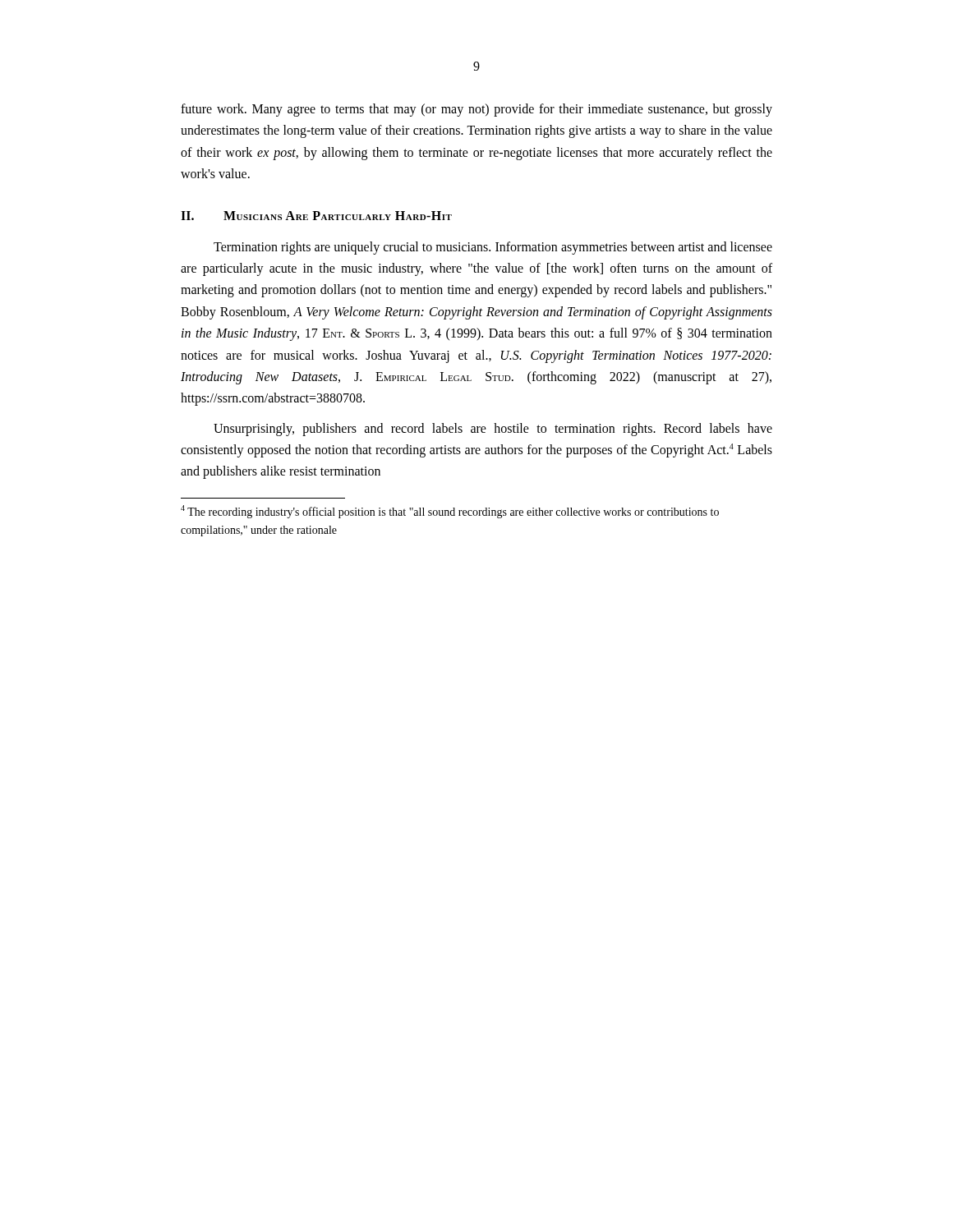Click a footnote
Screen dimensions: 1232x953
450,520
